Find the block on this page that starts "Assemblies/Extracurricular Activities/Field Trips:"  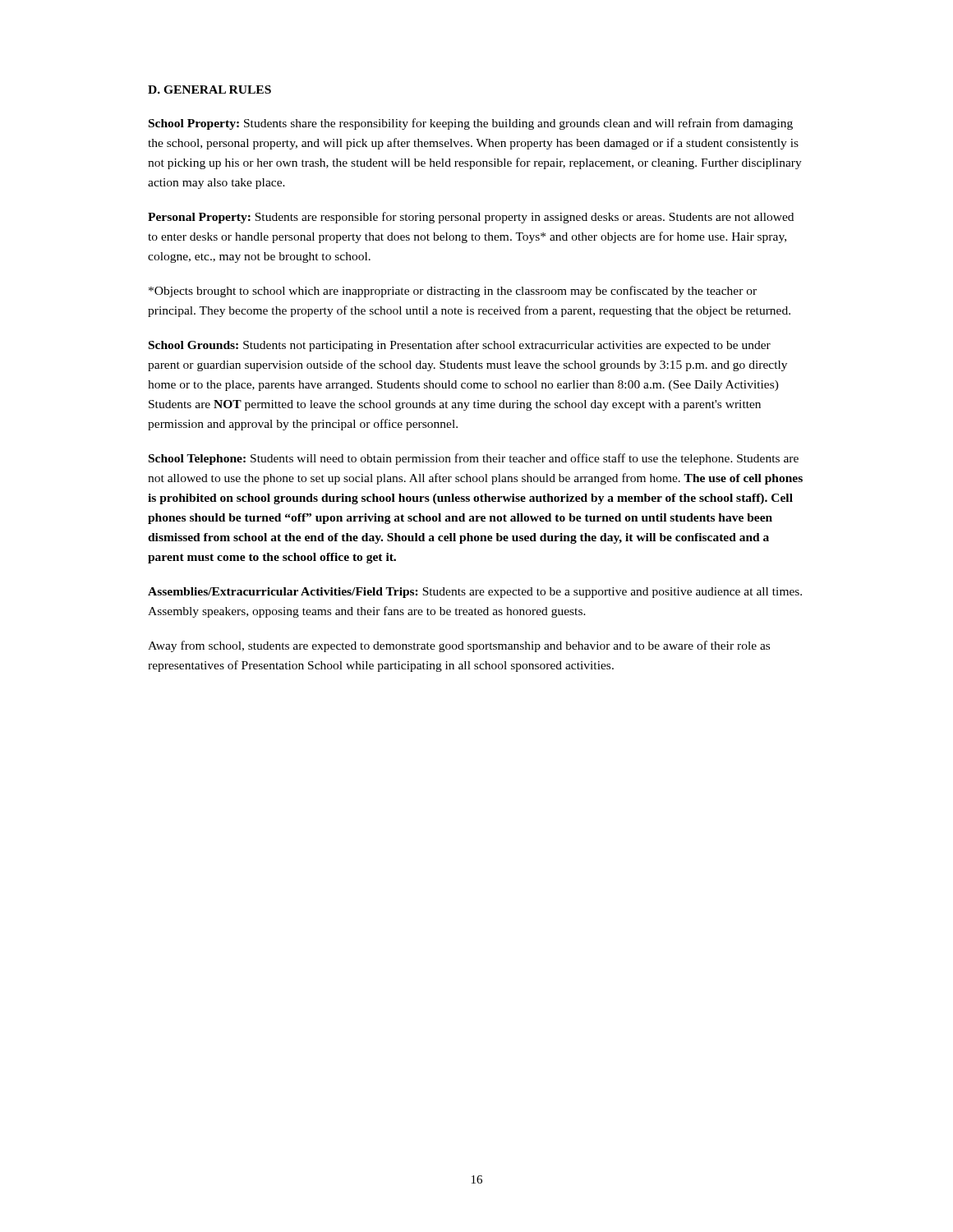click(475, 601)
